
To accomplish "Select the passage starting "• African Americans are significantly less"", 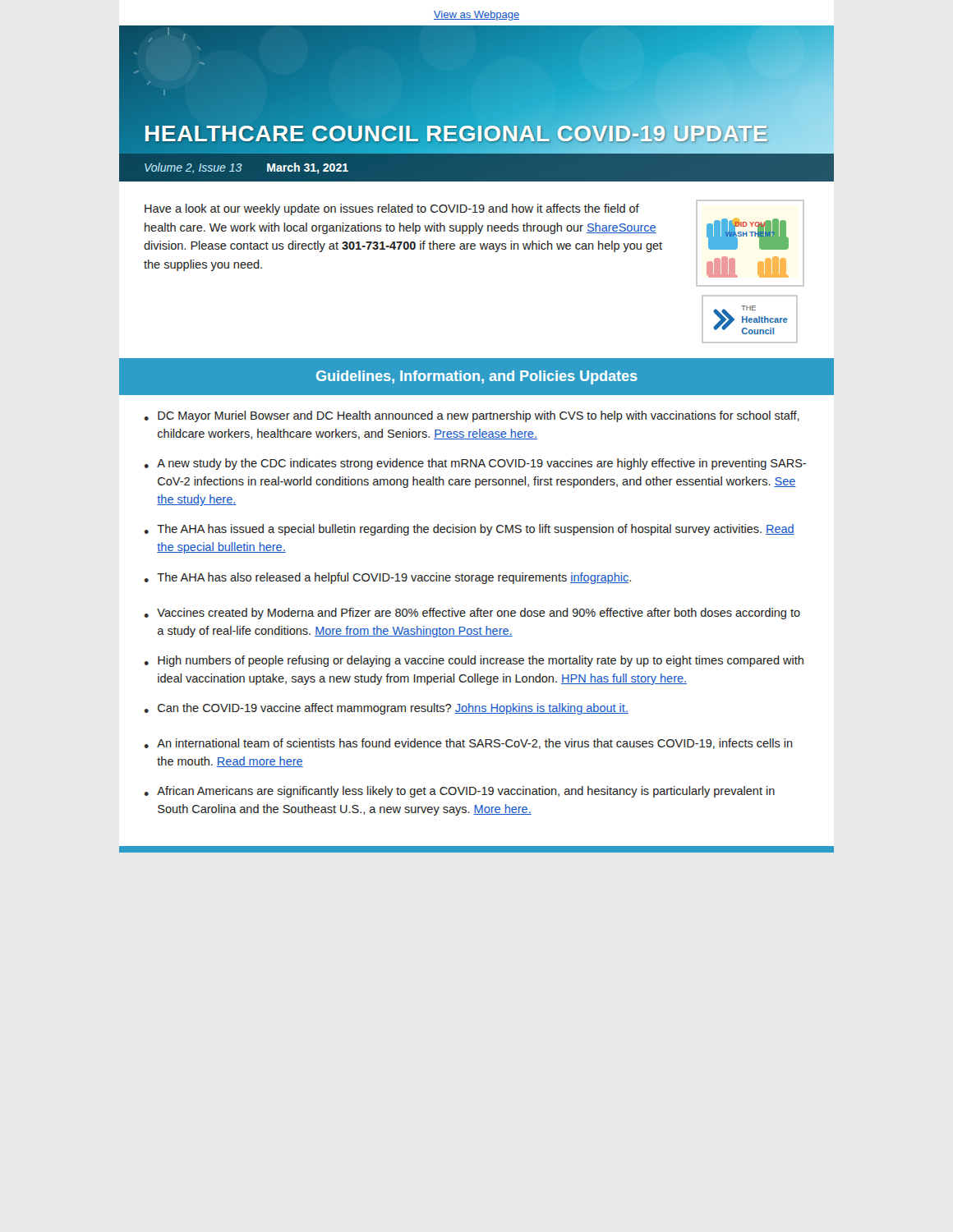I will tap(476, 800).
